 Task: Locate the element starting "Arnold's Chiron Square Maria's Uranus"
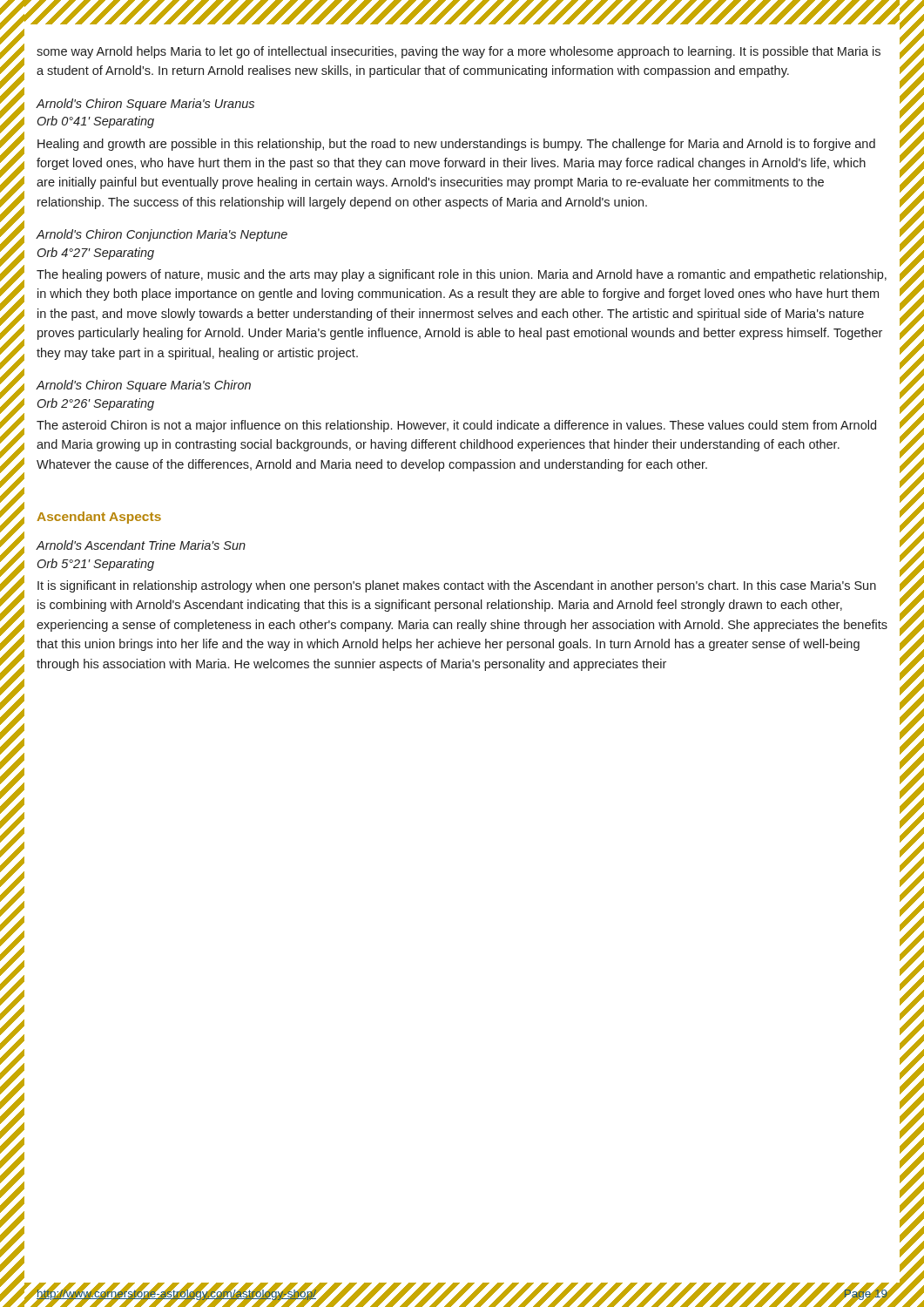click(x=146, y=104)
